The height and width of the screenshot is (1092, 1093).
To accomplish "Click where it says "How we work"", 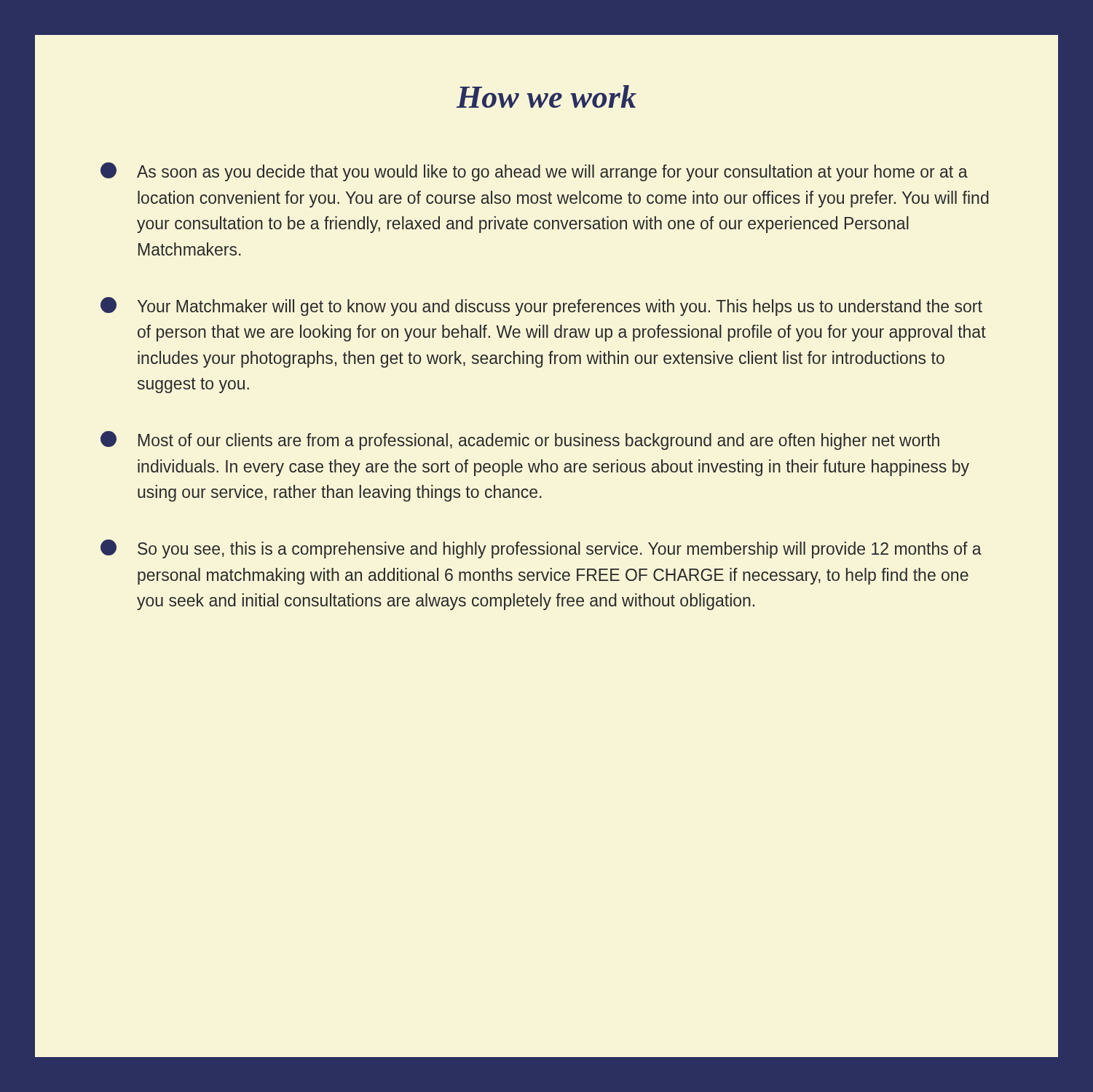I will point(546,97).
